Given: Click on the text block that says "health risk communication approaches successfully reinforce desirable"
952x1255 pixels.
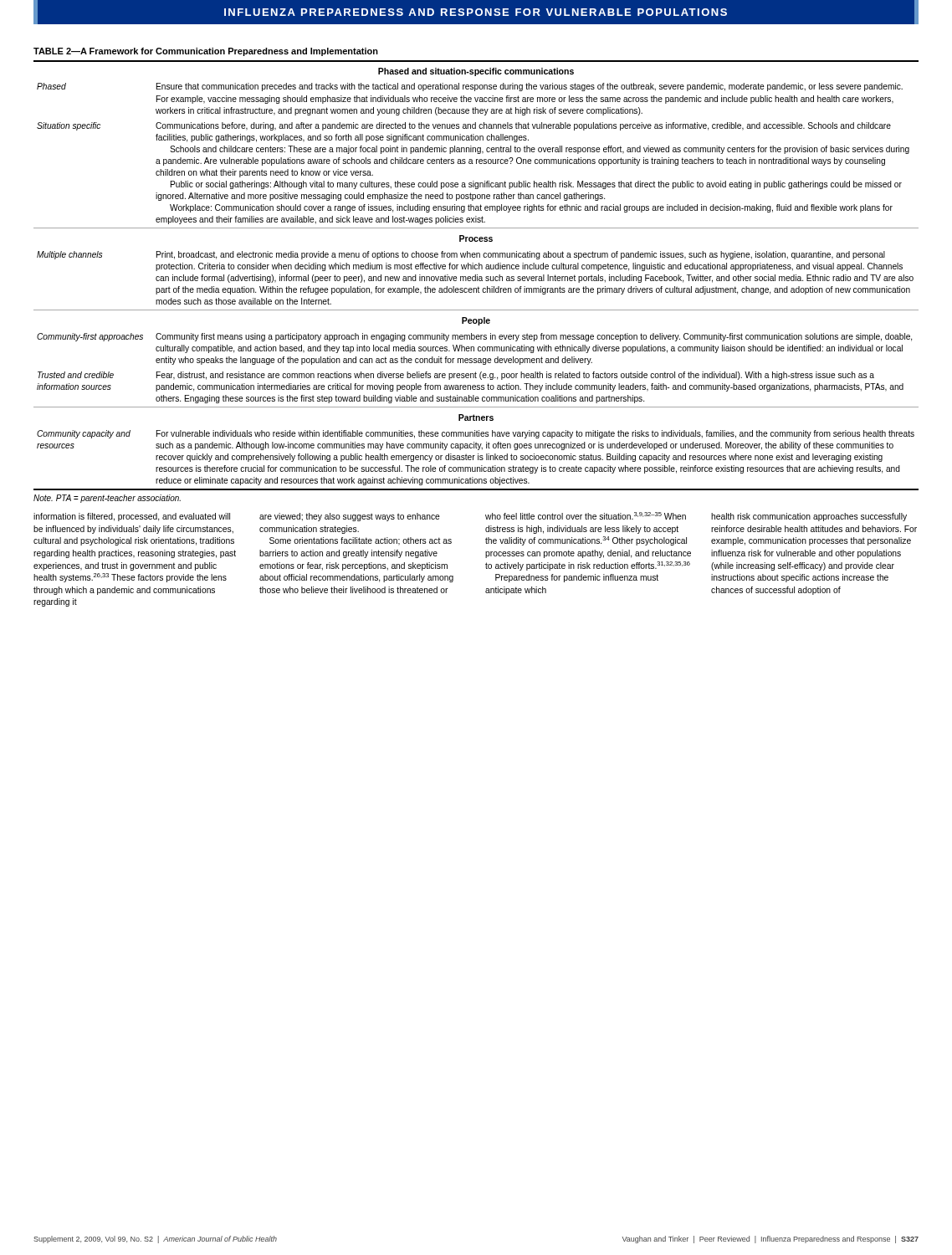Looking at the screenshot, I should tap(814, 553).
